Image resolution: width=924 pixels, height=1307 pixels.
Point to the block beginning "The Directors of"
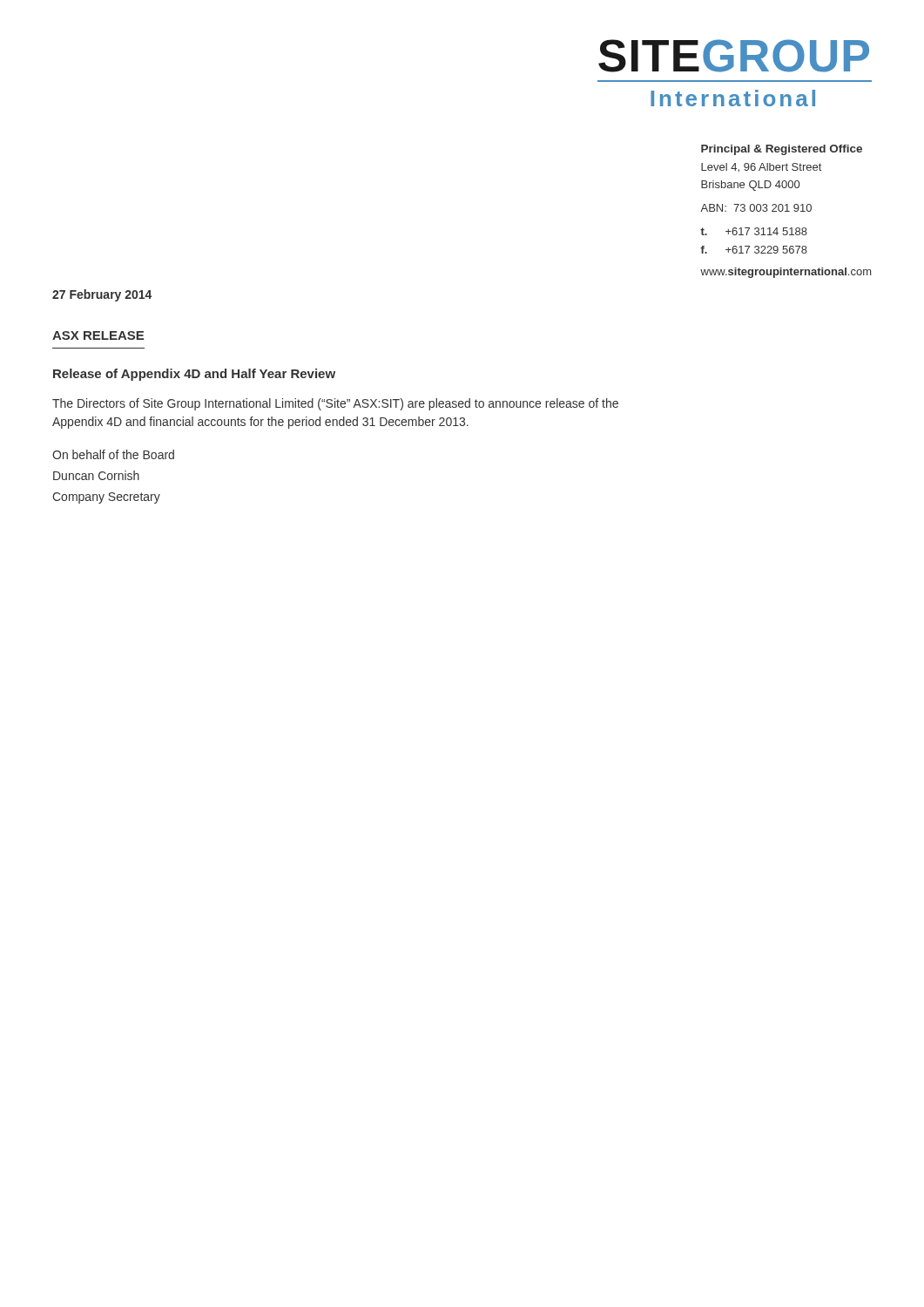[336, 413]
